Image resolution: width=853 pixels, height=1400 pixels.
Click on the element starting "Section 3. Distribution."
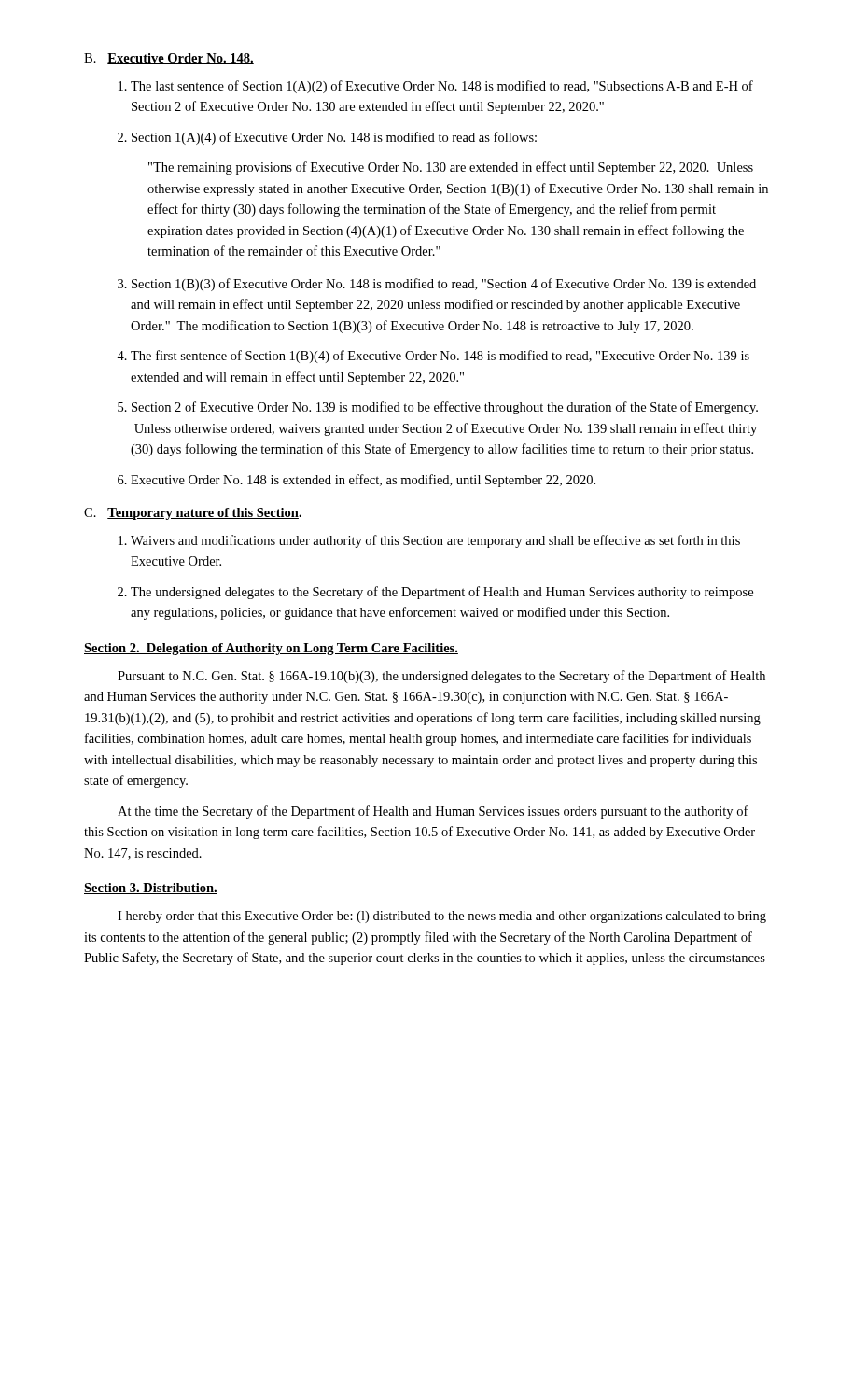(151, 888)
